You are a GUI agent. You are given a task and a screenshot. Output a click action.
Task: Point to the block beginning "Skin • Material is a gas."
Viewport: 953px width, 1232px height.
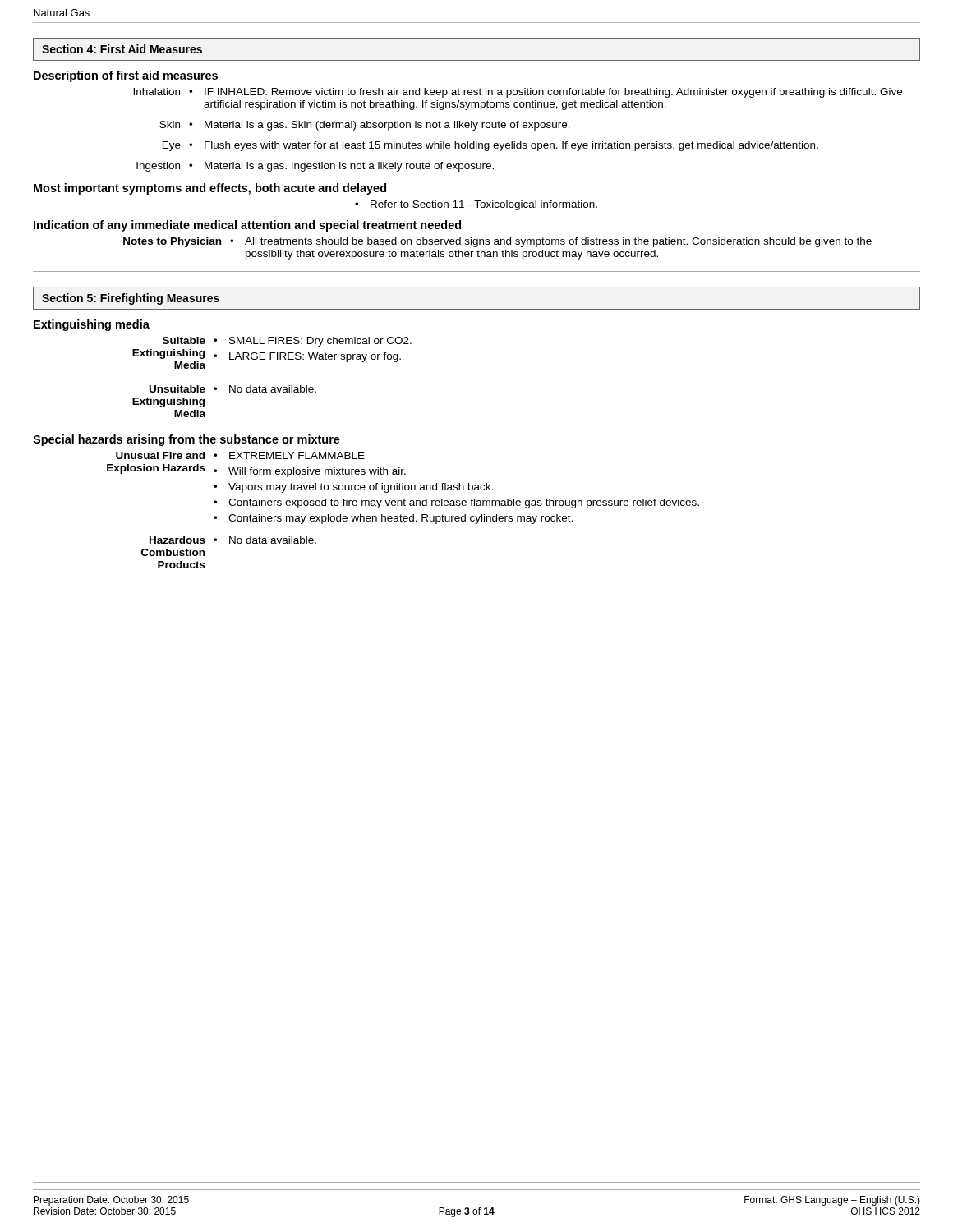coord(476,125)
